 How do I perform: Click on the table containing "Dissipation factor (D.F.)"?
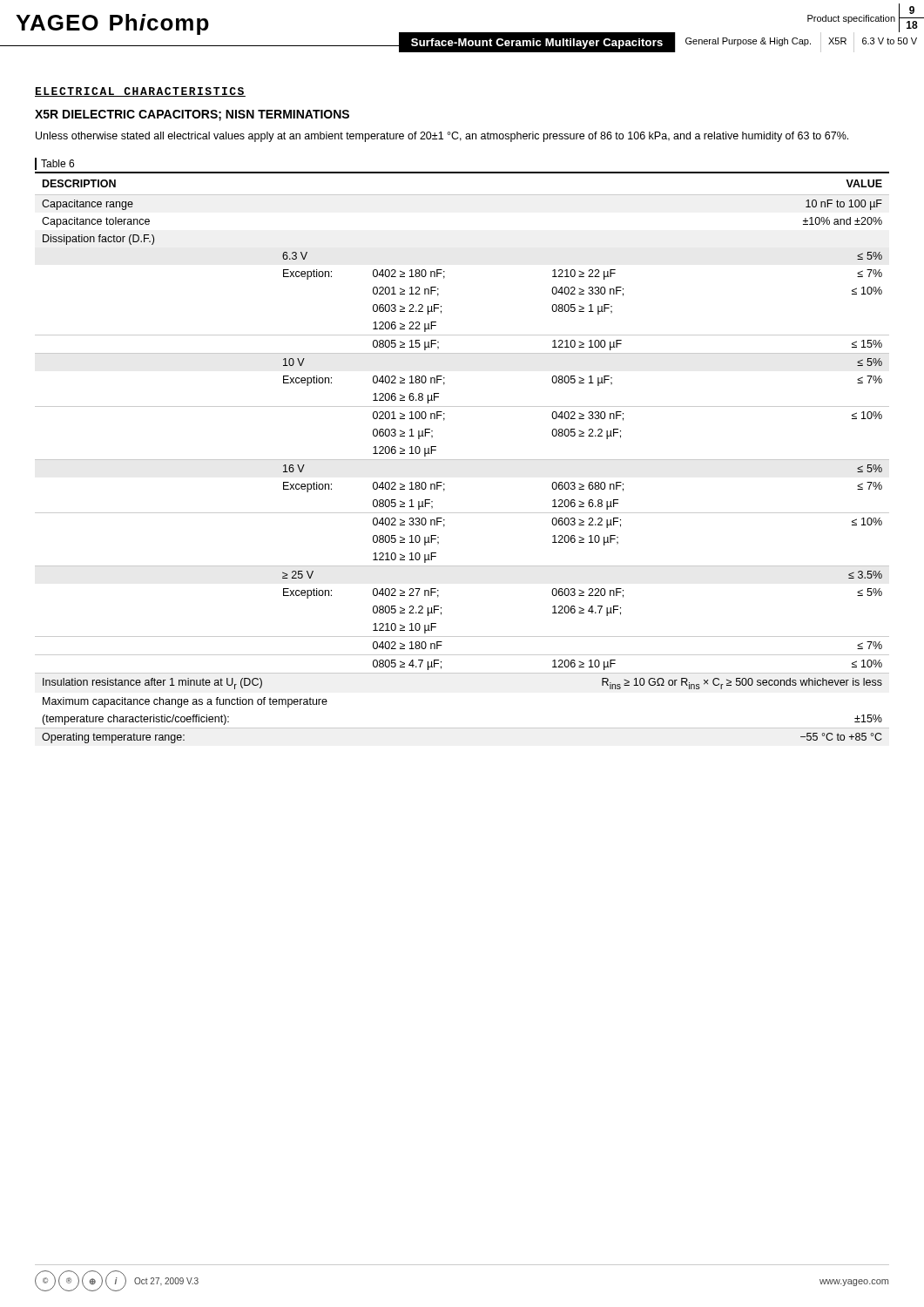(462, 459)
